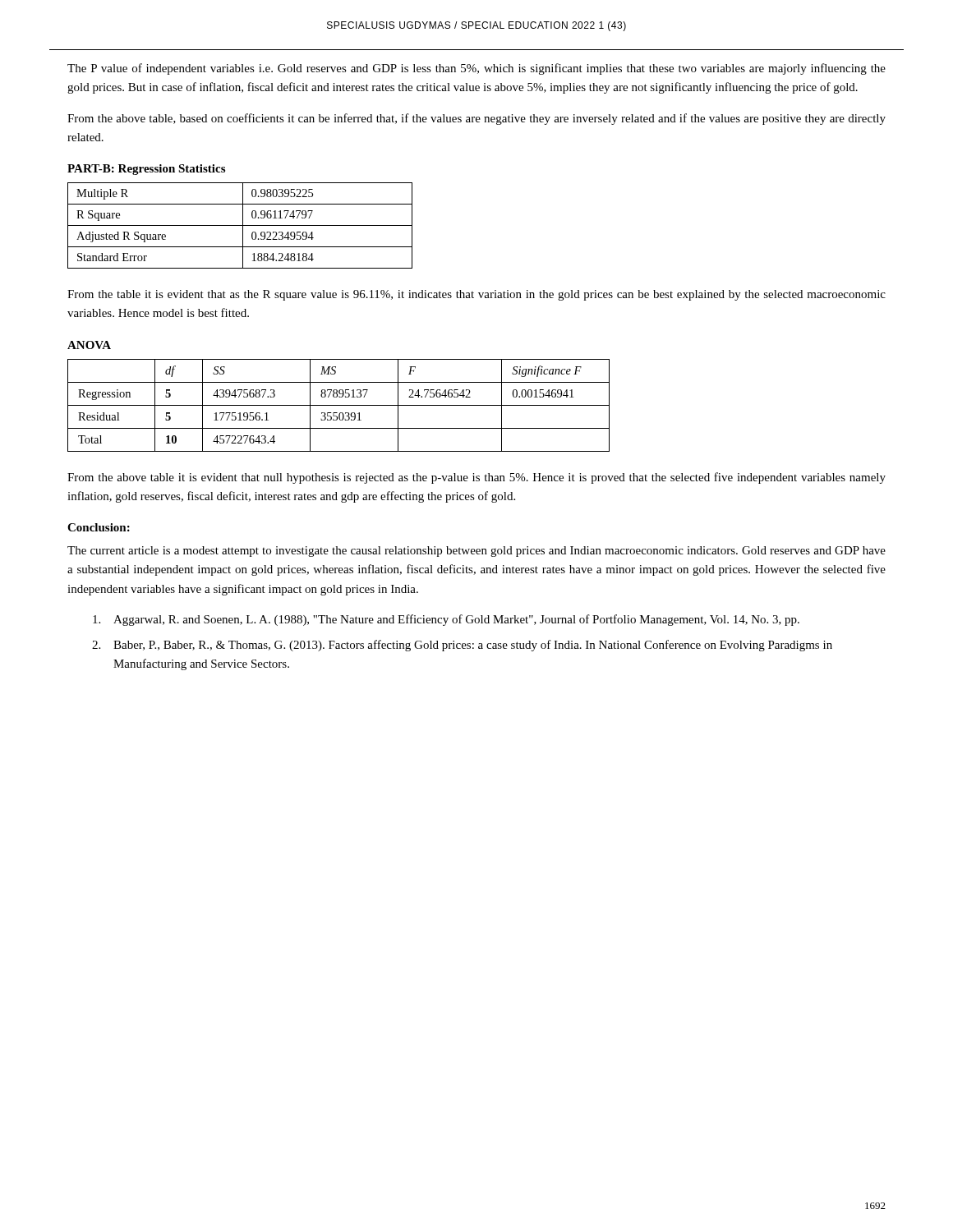
Task: Click on the table containing "Significance F"
Action: pos(476,405)
